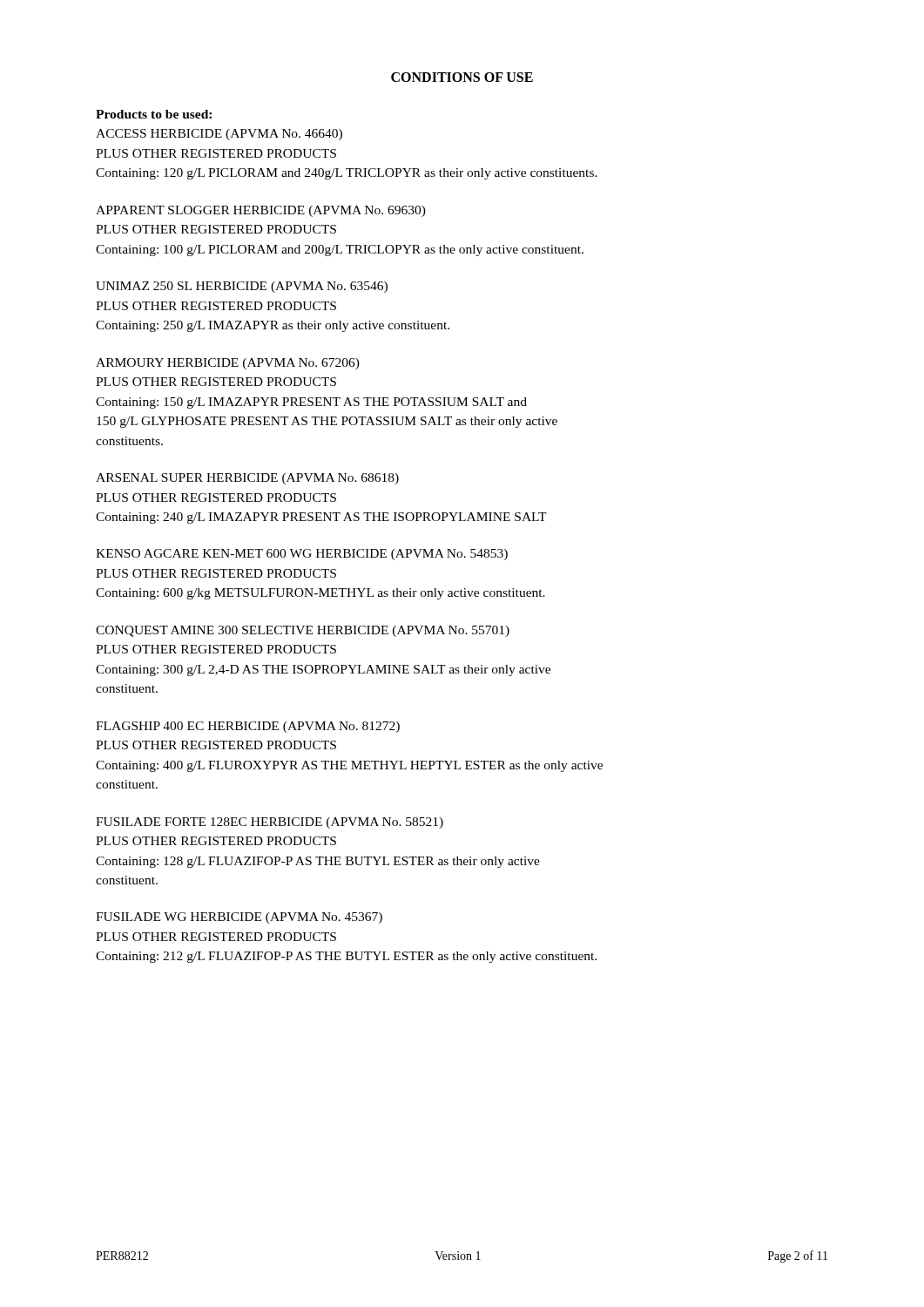Point to the element starting "Products to be used: ACCESS HERBICIDE (APVMA"
The height and width of the screenshot is (1307, 924).
[x=347, y=143]
